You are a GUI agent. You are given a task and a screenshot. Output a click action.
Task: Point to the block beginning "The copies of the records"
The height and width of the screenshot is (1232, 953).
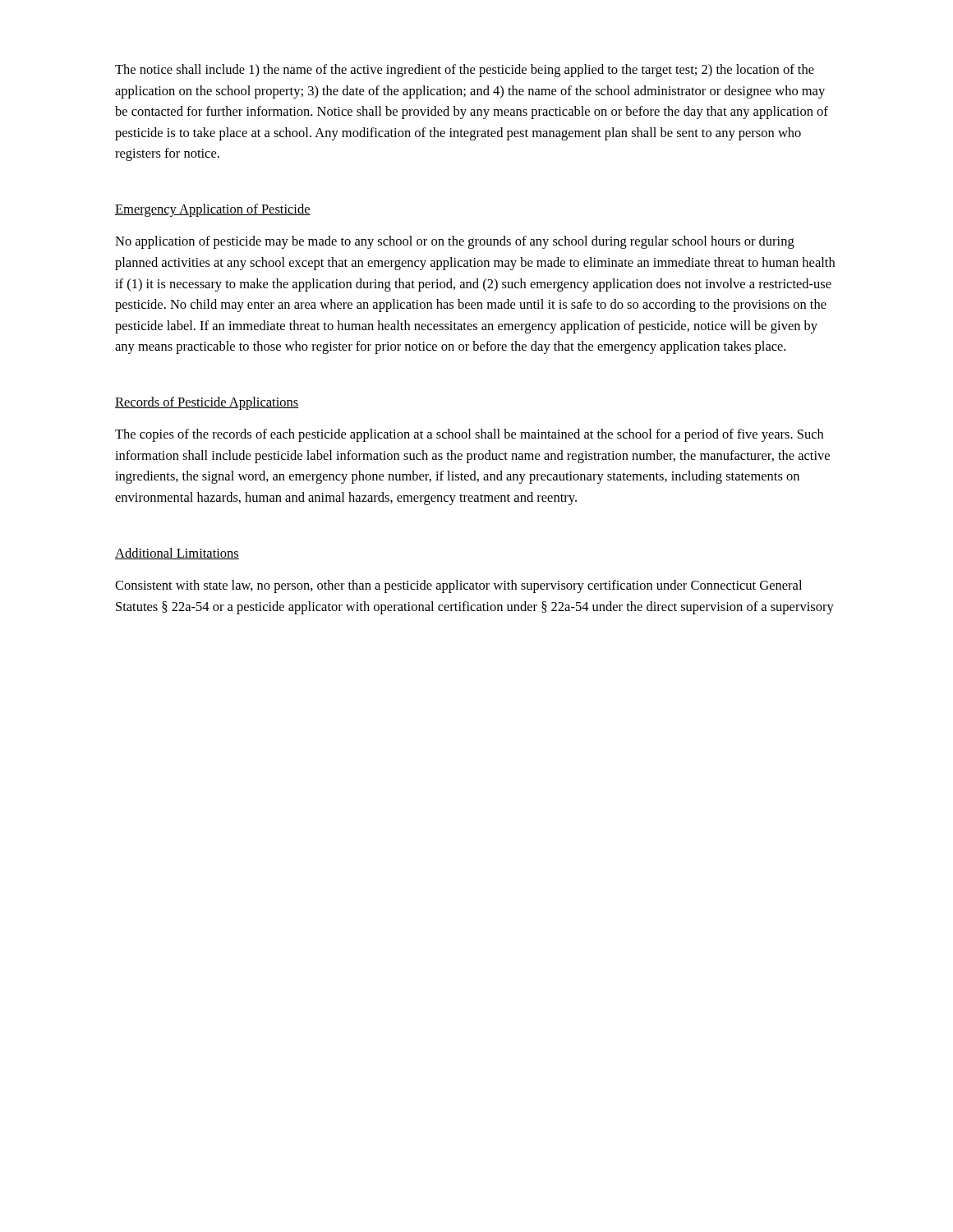click(473, 466)
